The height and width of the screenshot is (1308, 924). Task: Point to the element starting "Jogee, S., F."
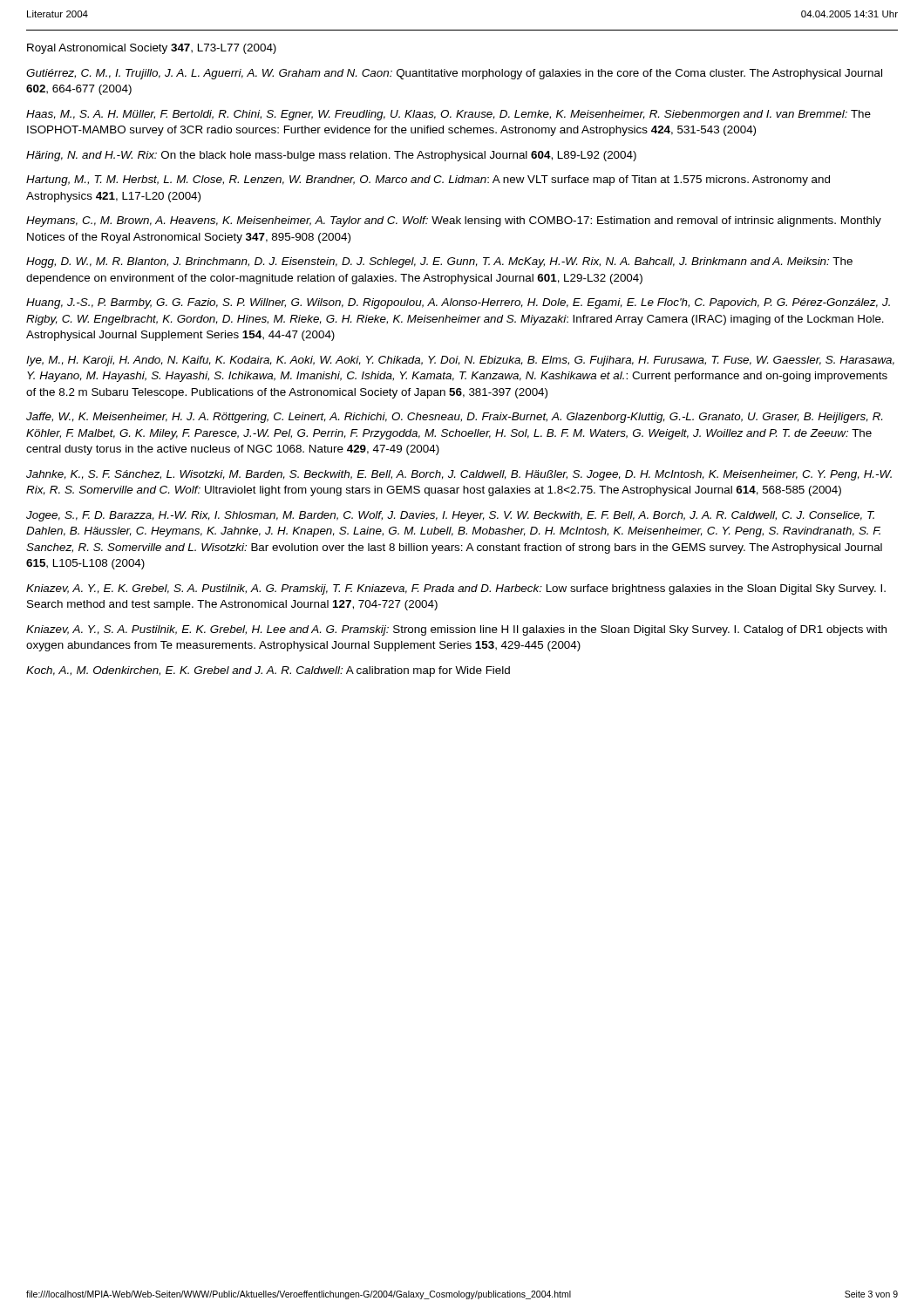pos(462,539)
